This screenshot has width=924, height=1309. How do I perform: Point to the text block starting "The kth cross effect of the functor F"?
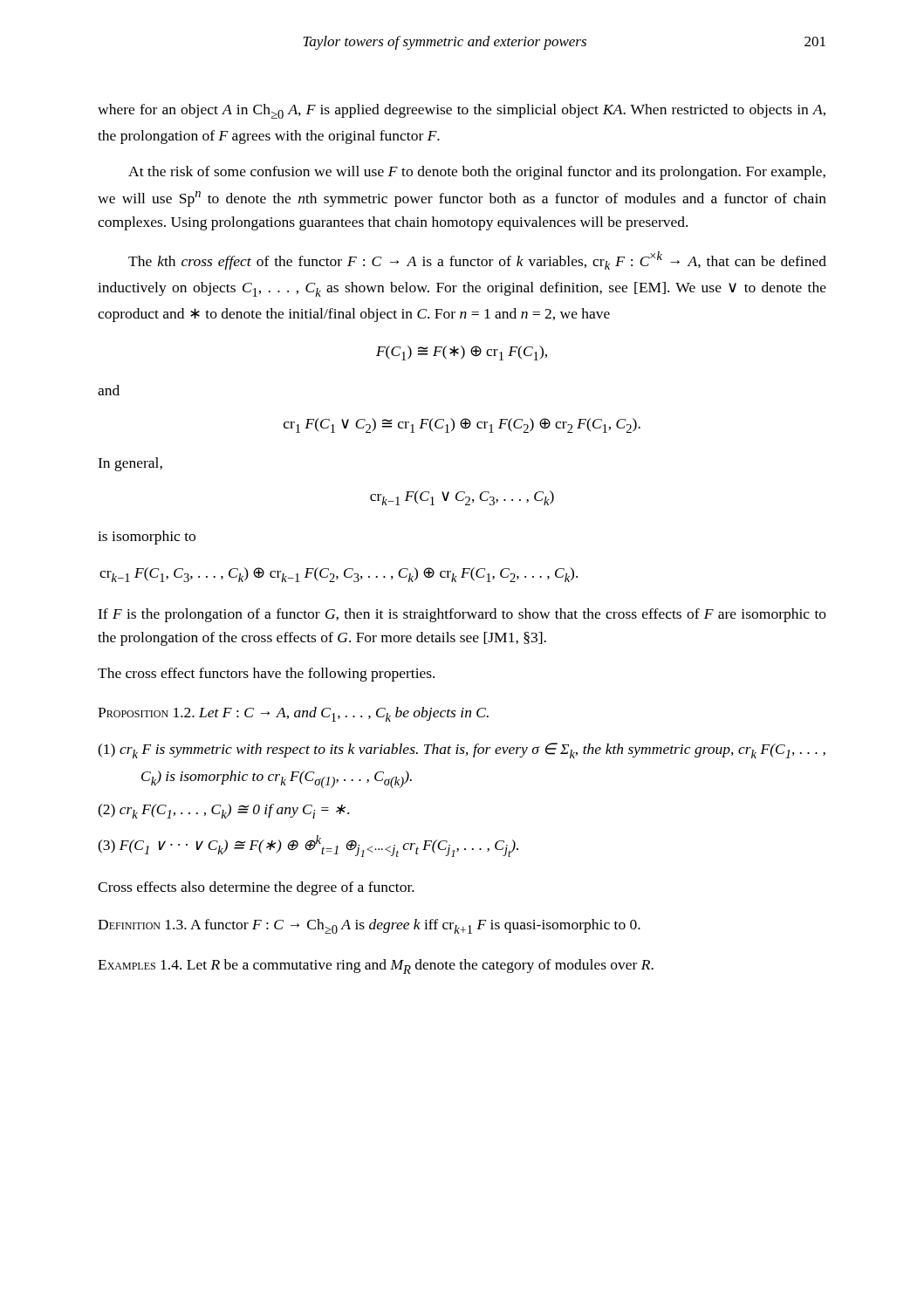[462, 286]
